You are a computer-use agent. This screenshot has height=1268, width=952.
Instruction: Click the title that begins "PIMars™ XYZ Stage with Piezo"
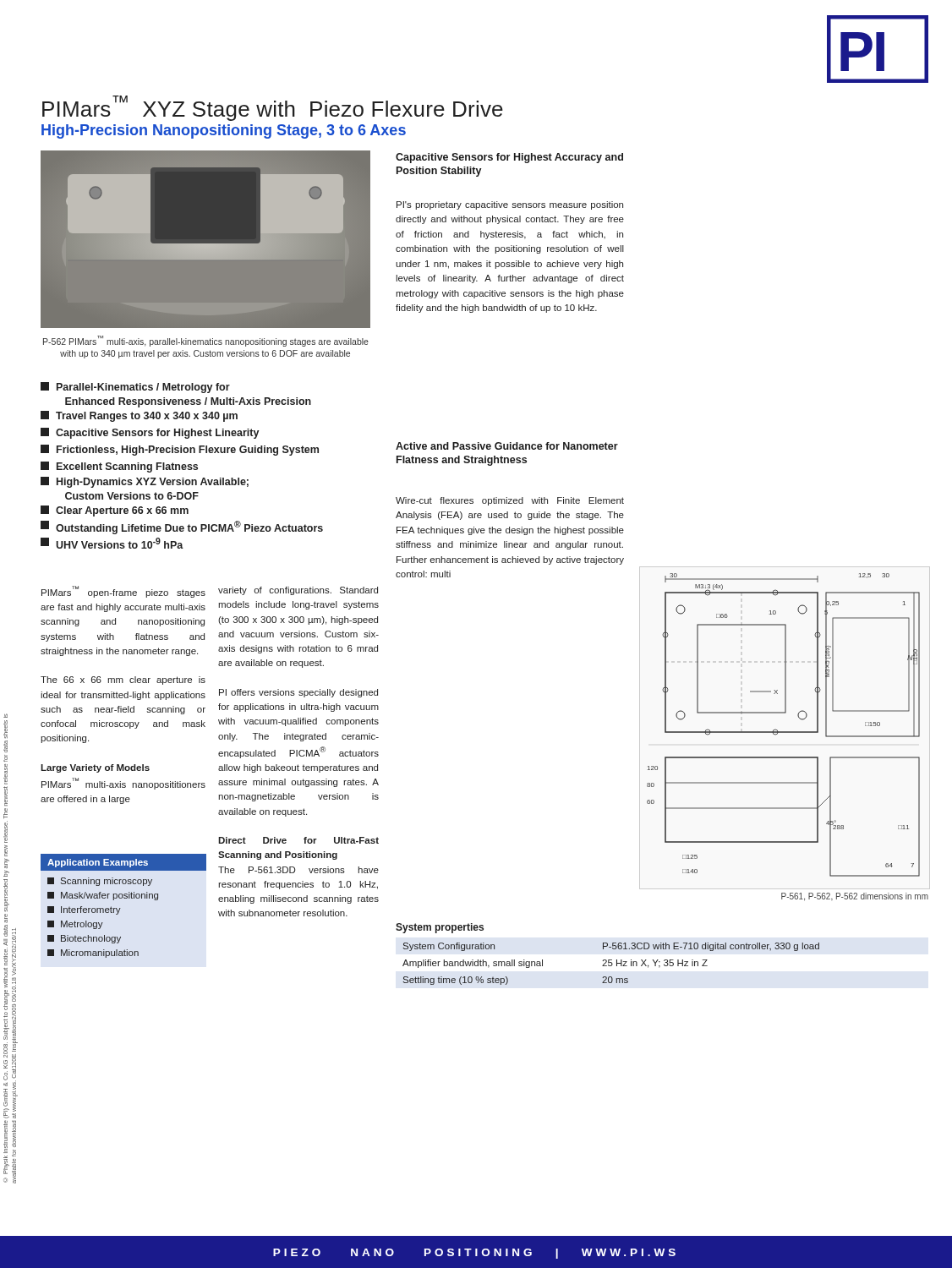coord(272,106)
